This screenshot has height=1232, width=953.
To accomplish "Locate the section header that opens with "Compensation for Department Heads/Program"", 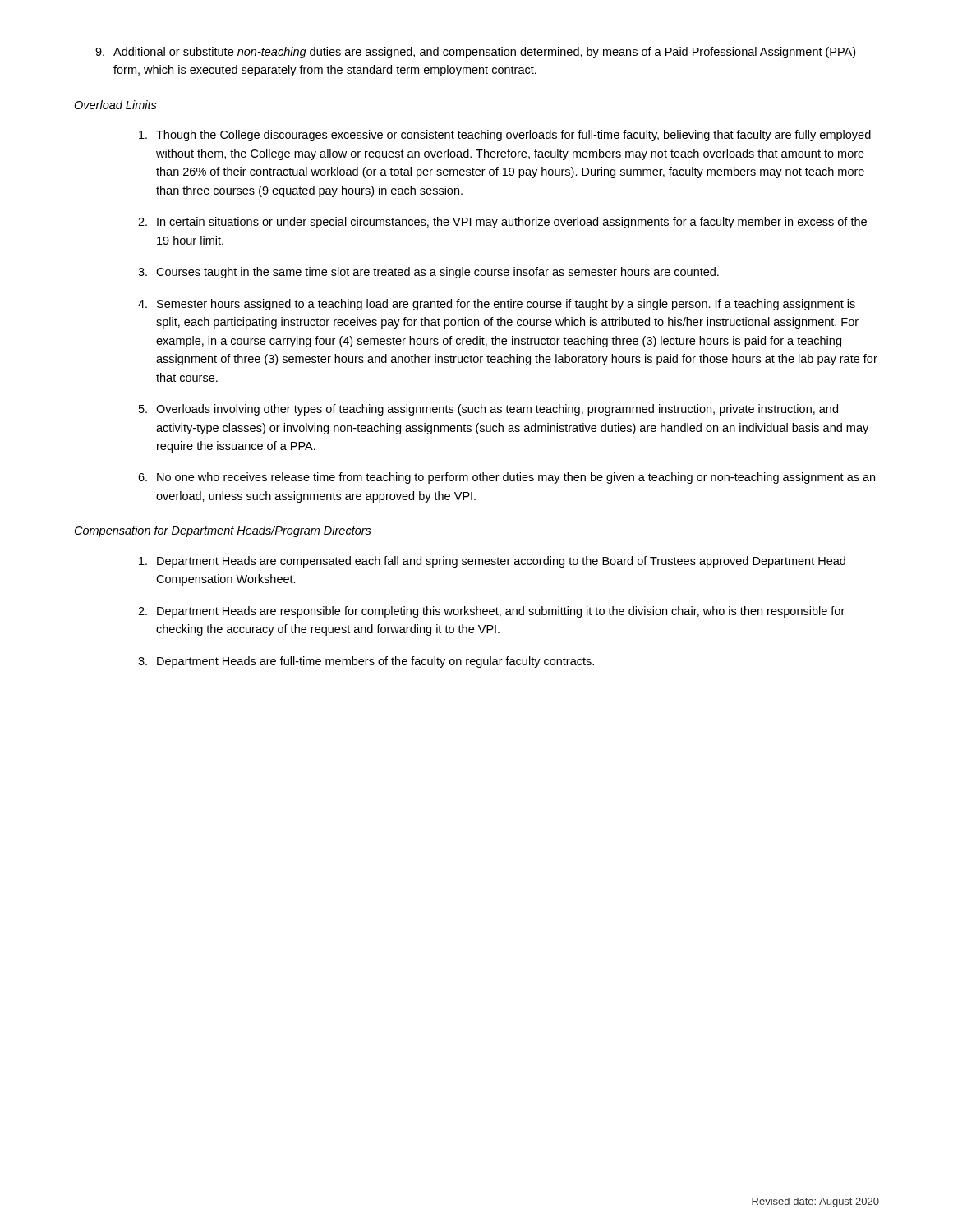I will click(x=223, y=531).
